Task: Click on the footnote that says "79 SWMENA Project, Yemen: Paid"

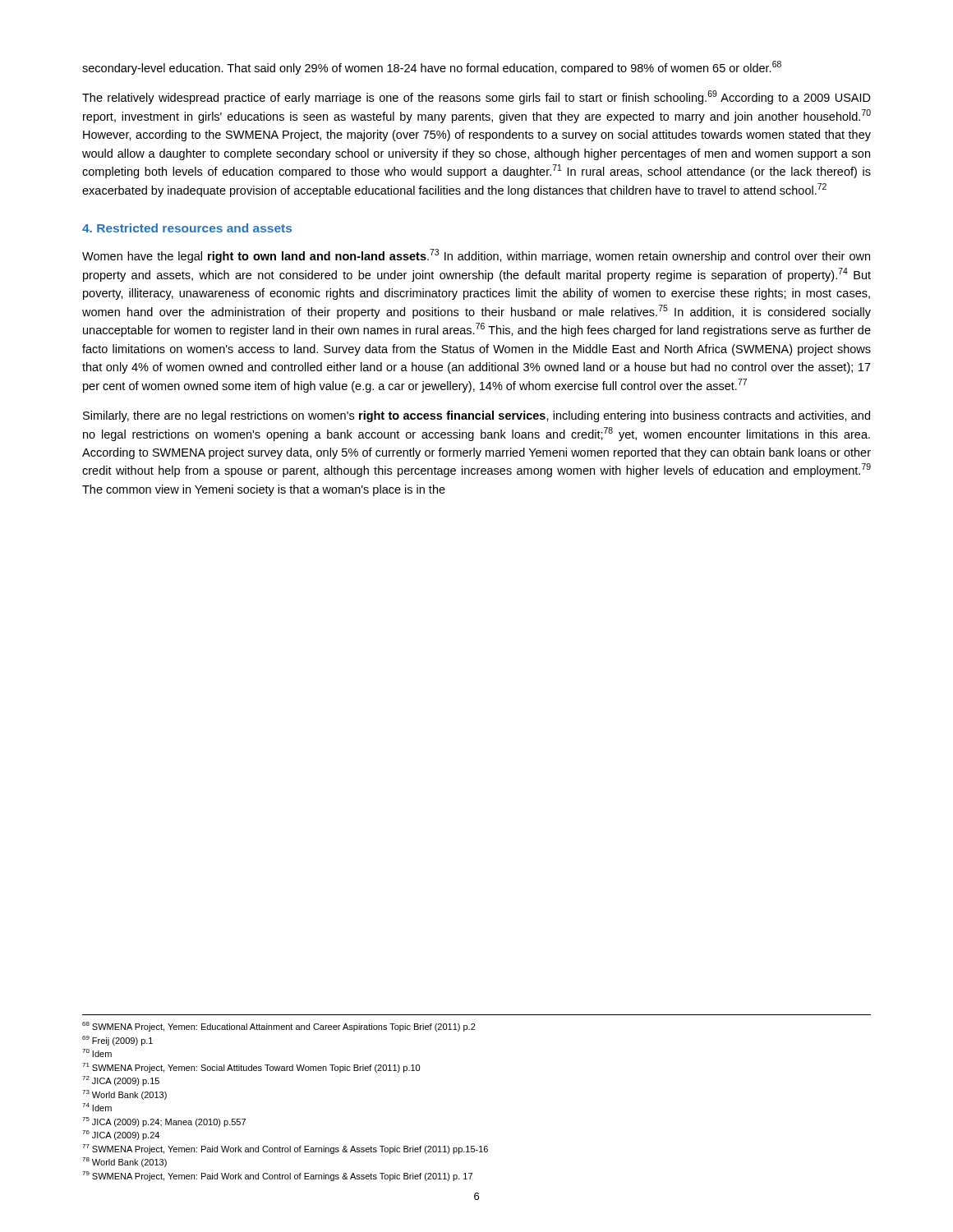Action: point(277,1175)
